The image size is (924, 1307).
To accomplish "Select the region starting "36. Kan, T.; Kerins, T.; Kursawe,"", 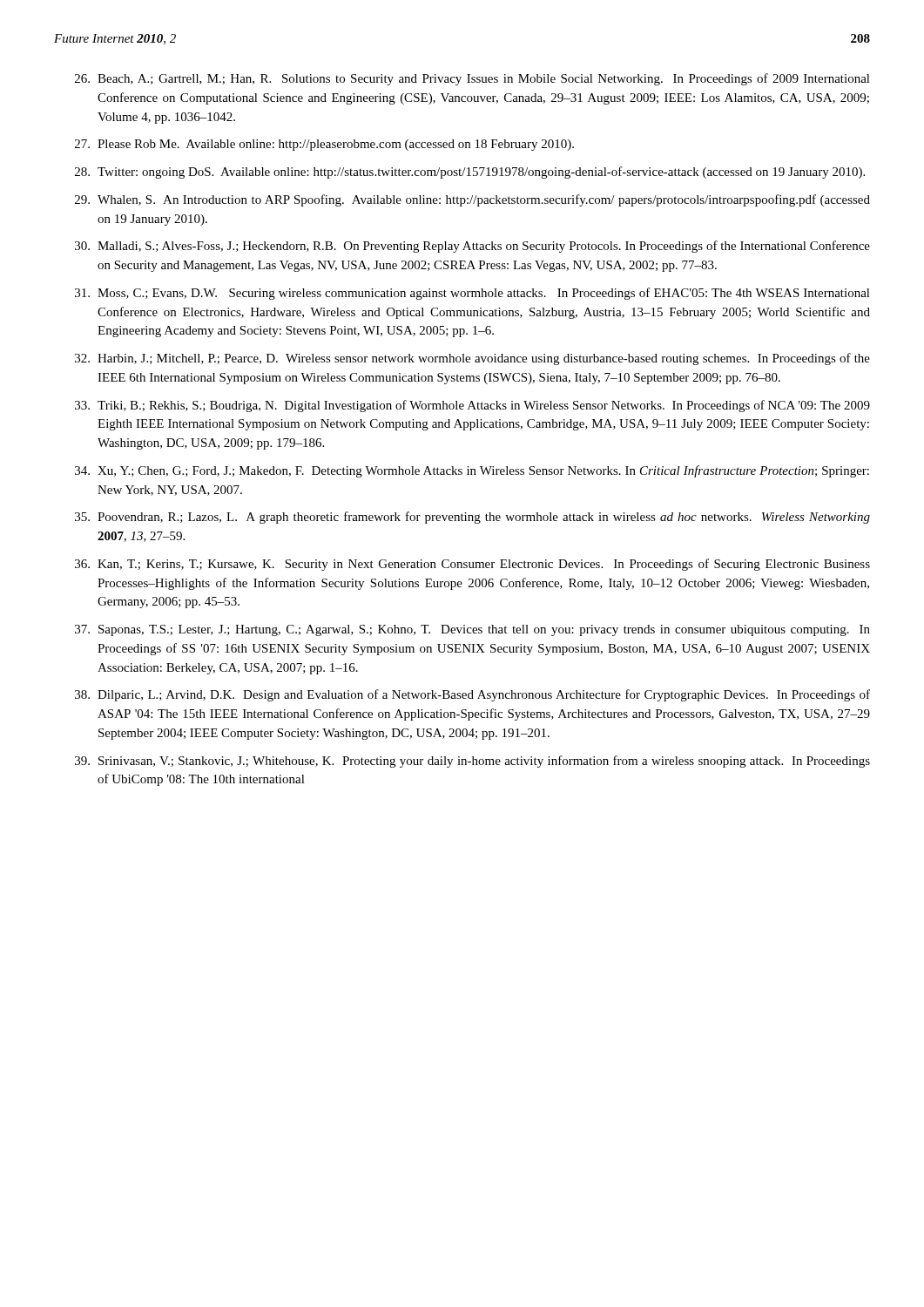I will coord(462,583).
